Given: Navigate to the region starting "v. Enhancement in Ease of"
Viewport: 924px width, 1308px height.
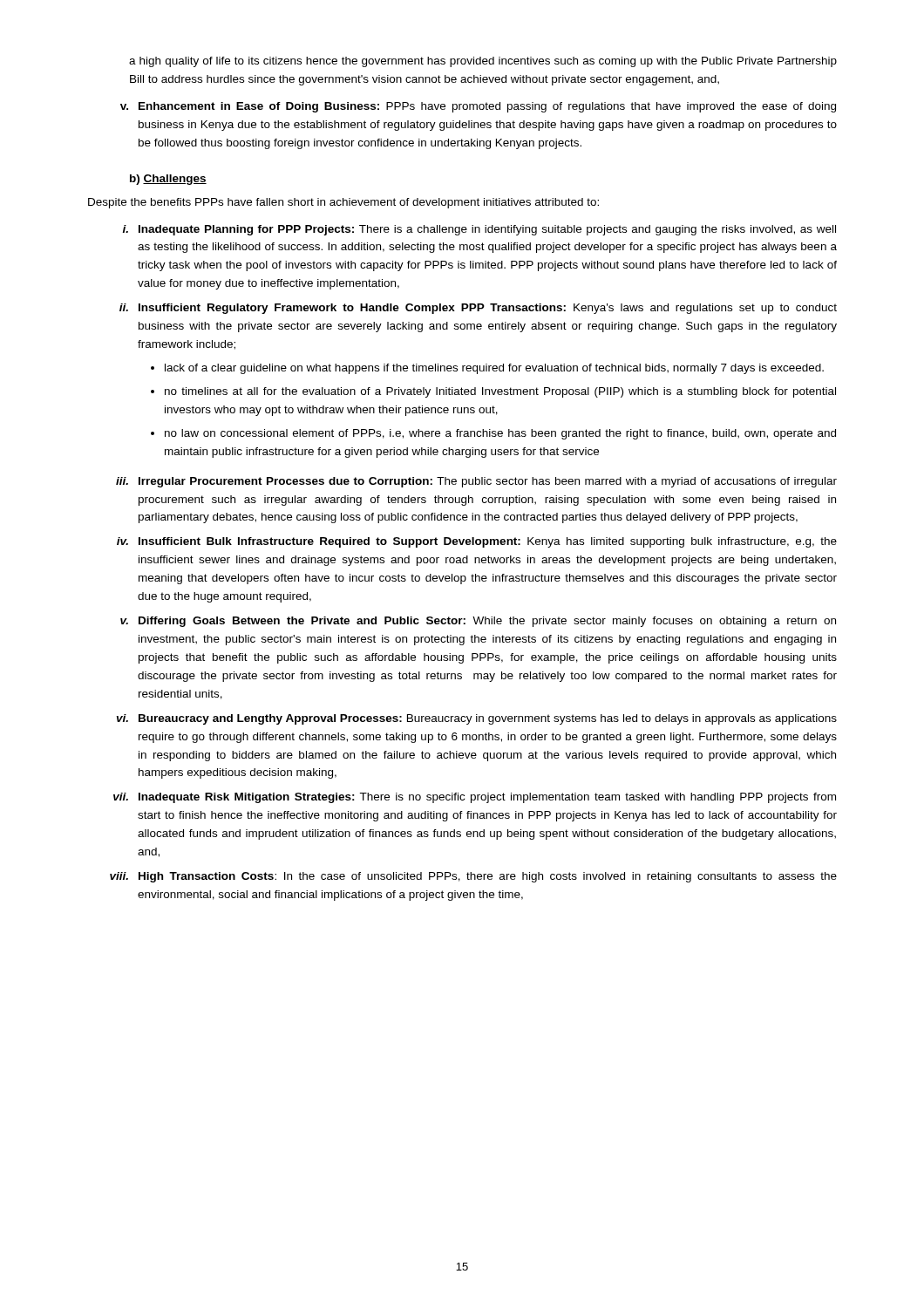Looking at the screenshot, I should tap(462, 125).
